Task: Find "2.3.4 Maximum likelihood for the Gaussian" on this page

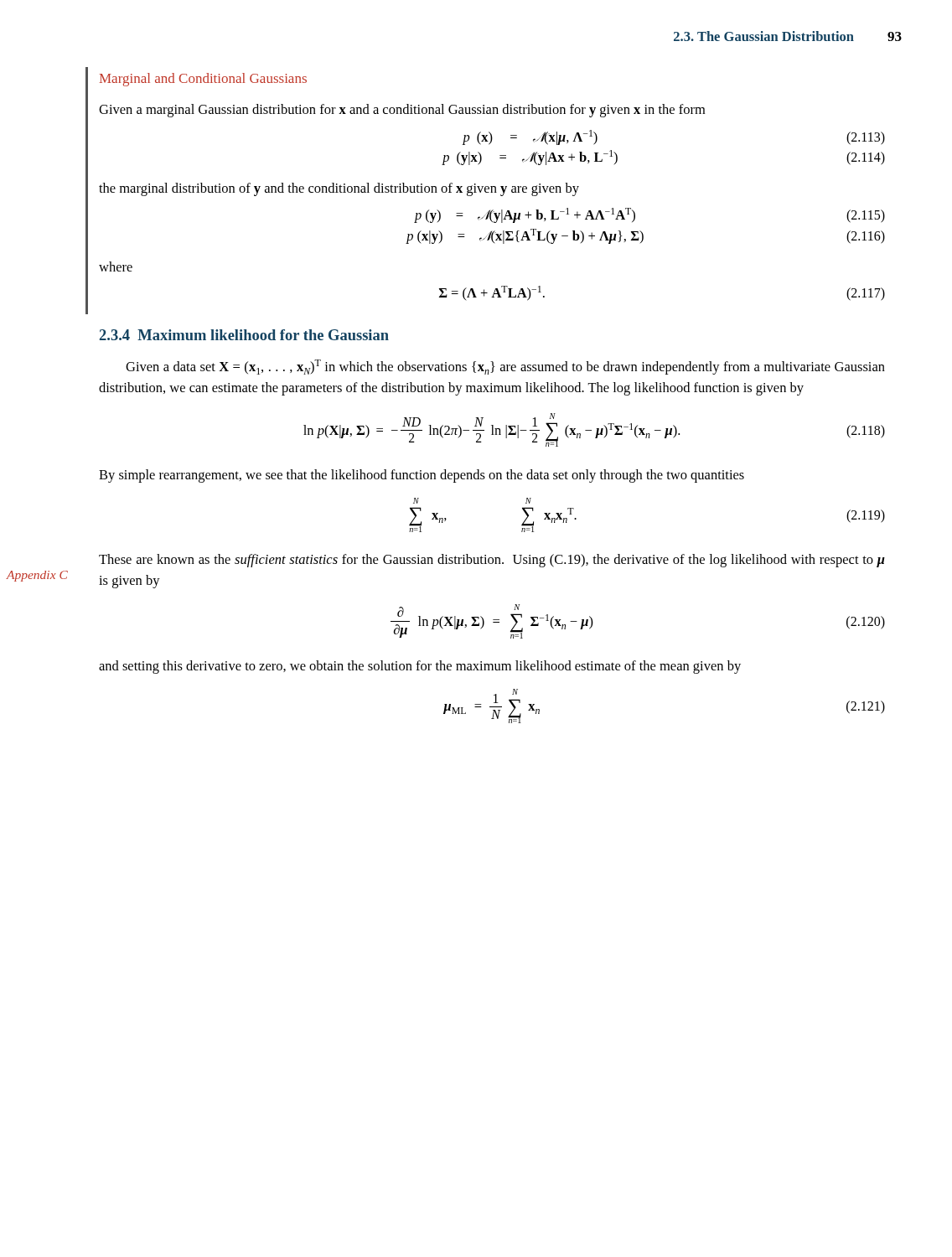Action: [x=244, y=335]
